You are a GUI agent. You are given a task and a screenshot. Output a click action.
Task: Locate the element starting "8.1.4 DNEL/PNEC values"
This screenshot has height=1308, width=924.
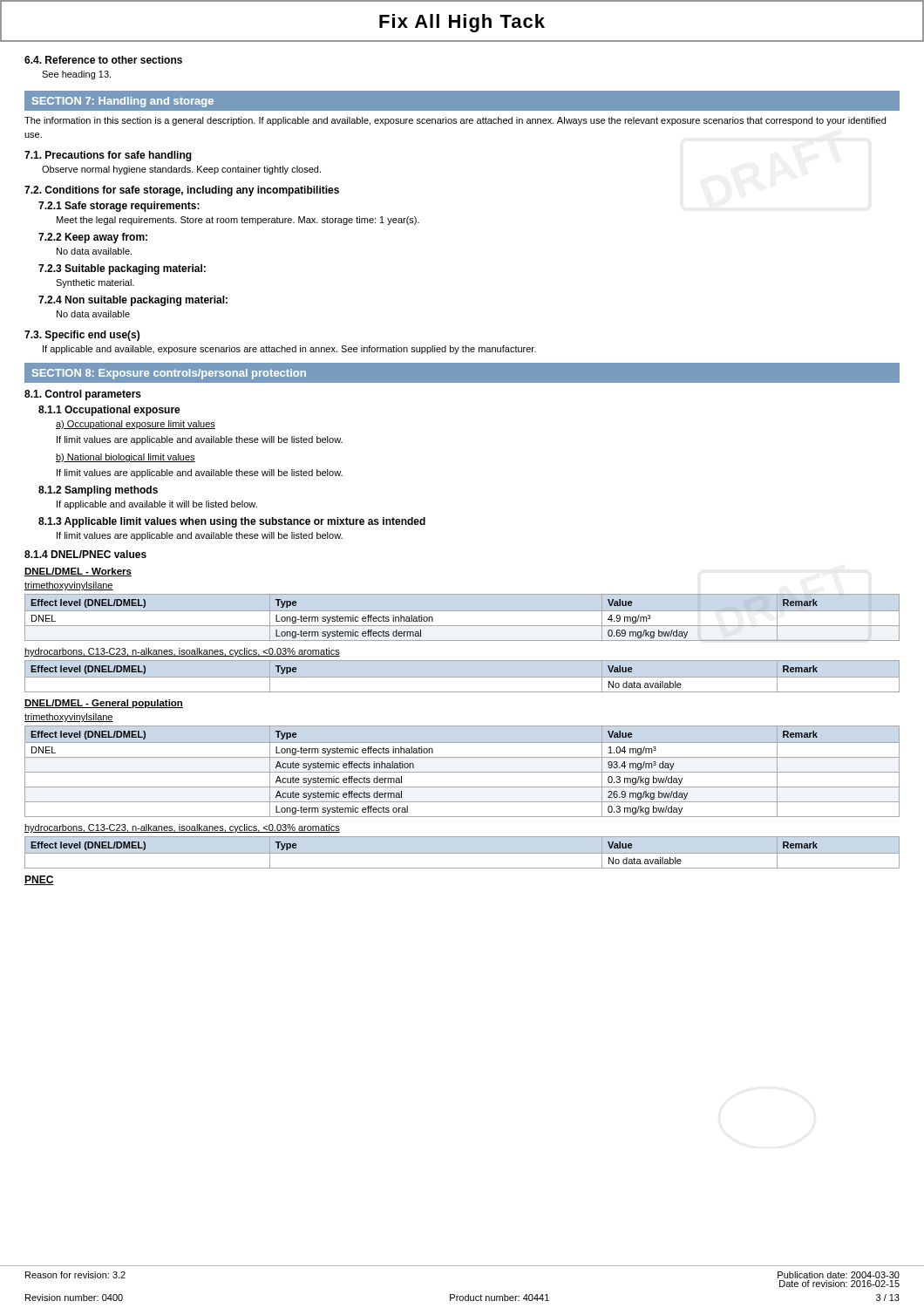coord(85,555)
